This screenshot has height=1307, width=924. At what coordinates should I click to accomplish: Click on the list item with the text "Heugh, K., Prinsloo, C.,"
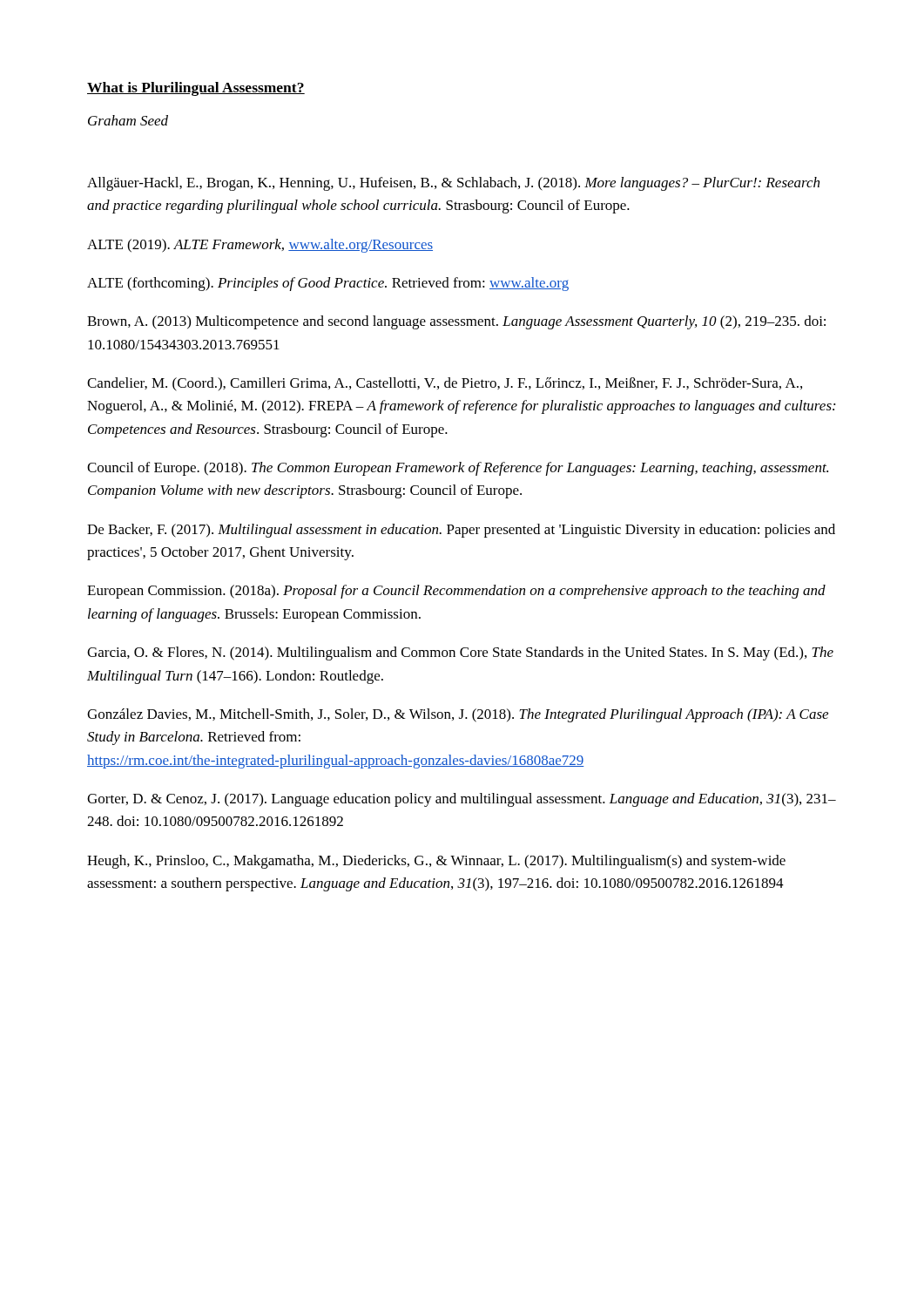click(436, 872)
